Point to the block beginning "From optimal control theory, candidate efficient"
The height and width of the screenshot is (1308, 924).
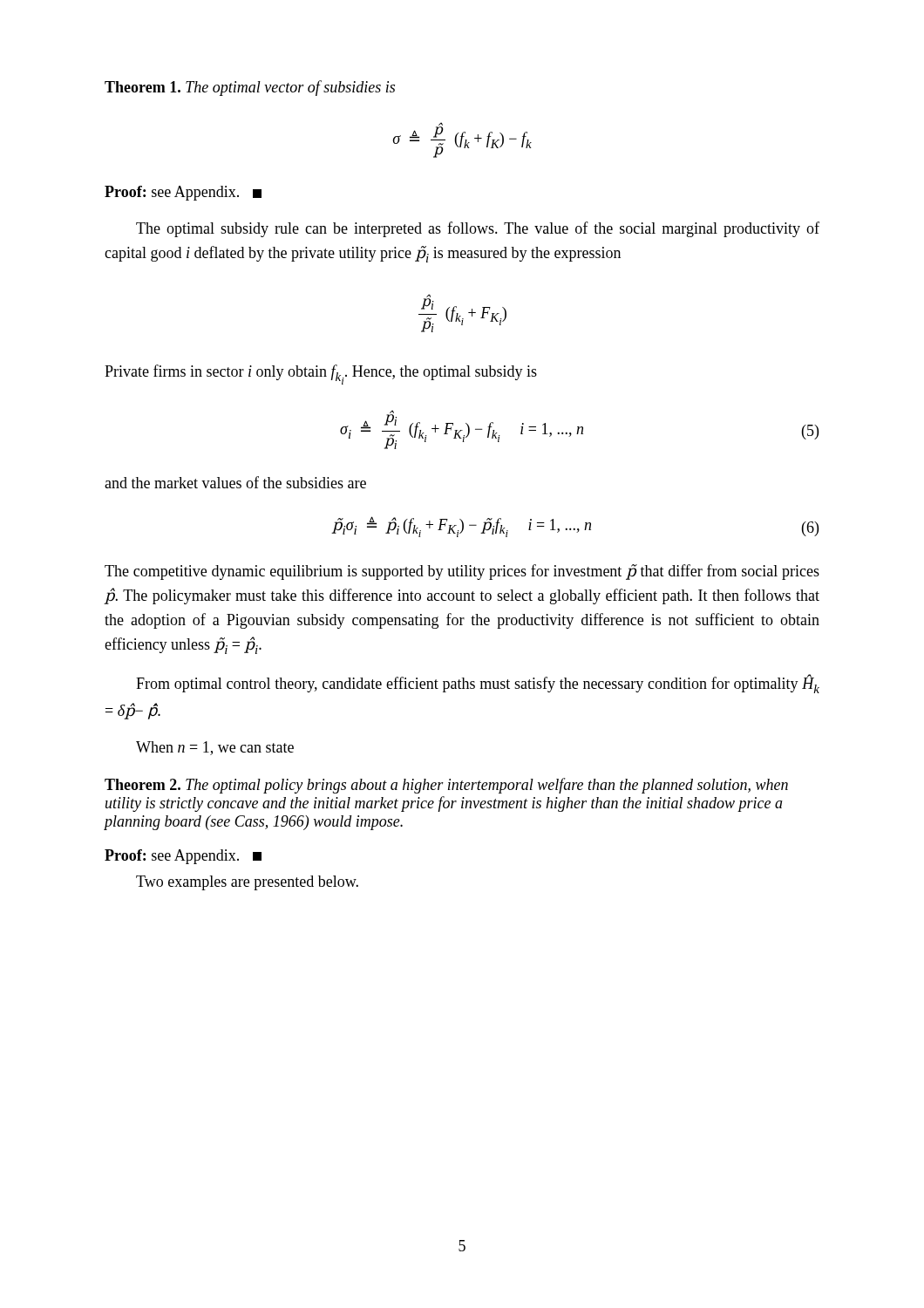(x=462, y=698)
